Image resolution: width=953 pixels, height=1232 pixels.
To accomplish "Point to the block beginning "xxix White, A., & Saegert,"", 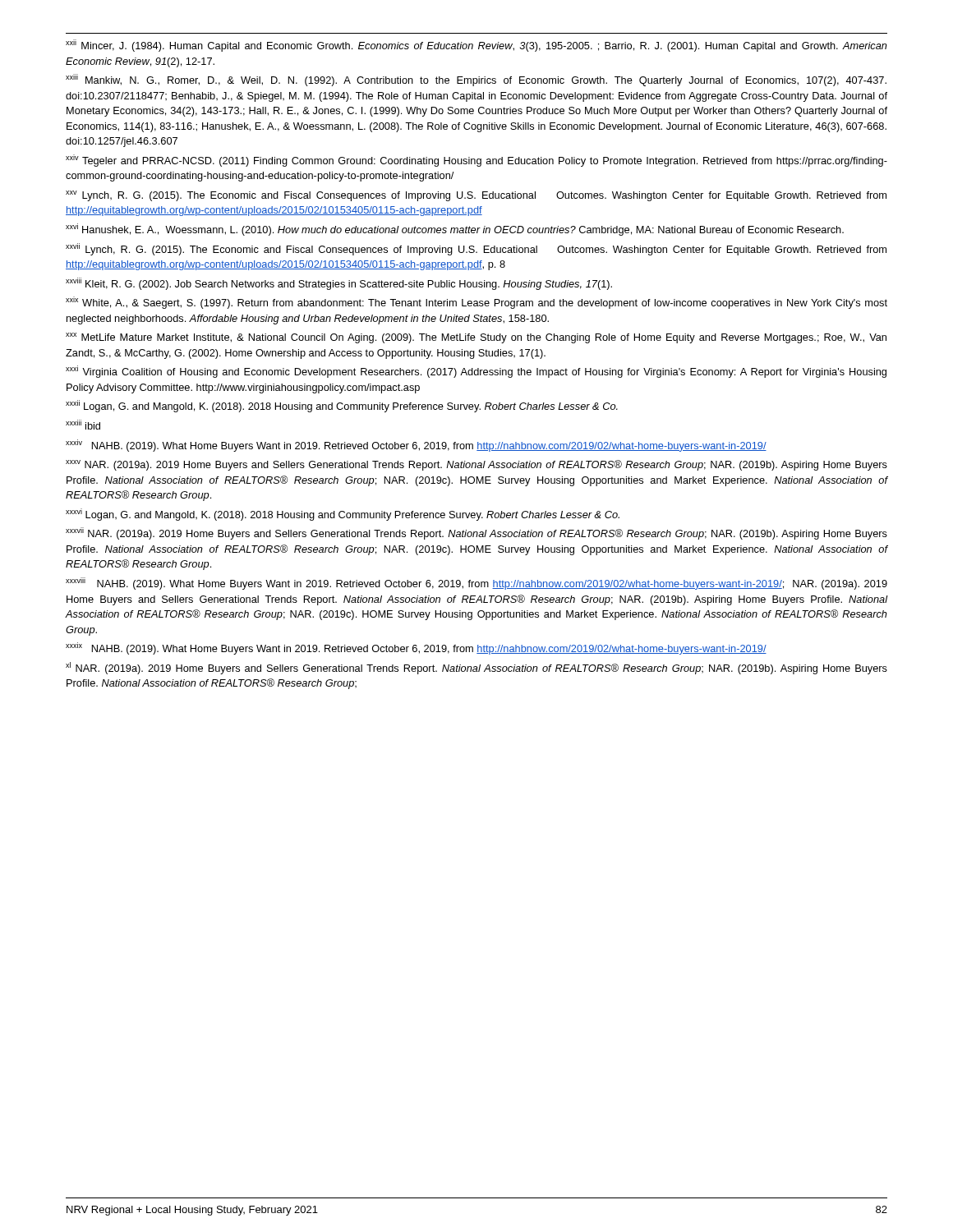I will [x=476, y=310].
